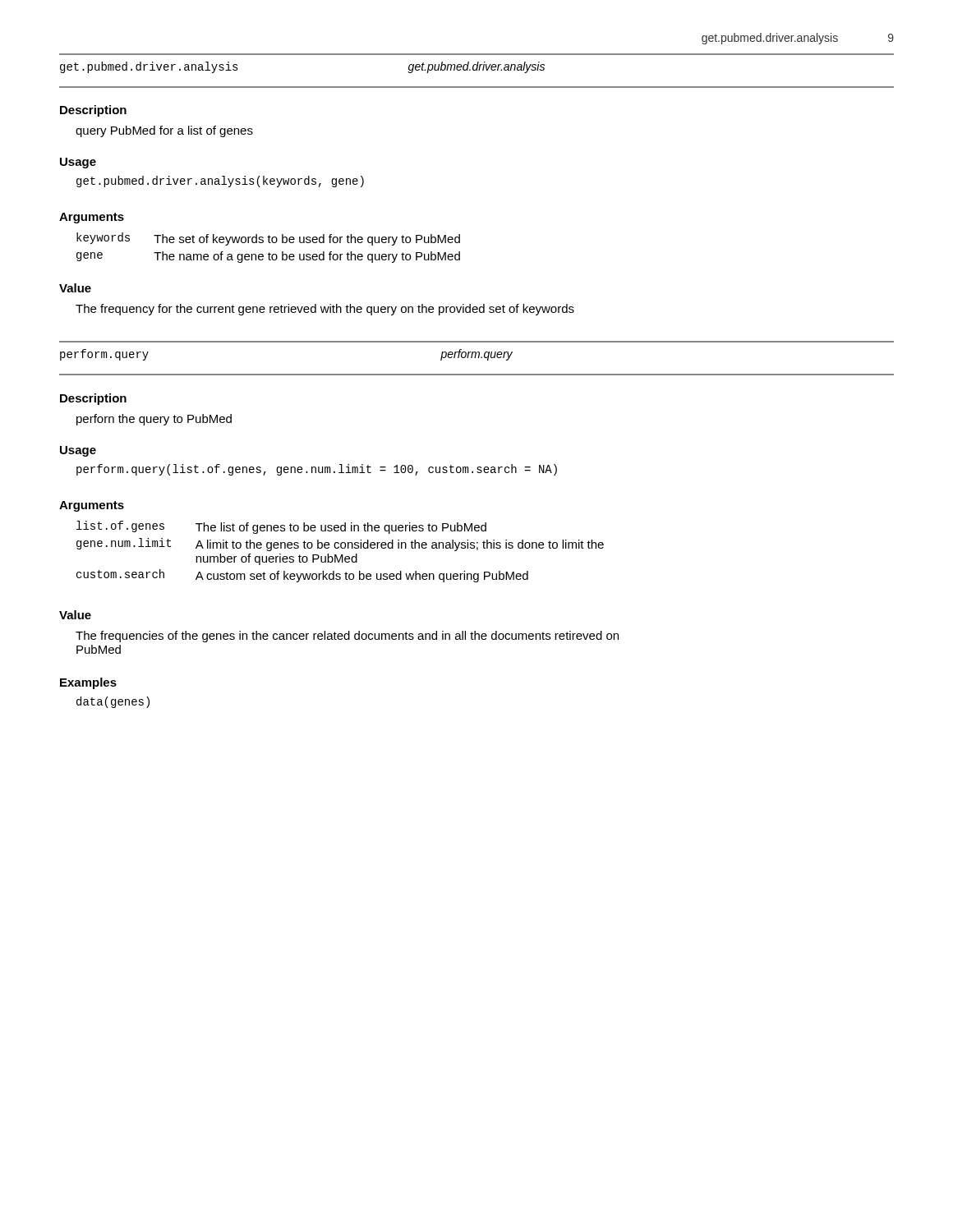
Task: Find the element starting "The frequency for the current gene retrieved"
Action: click(x=325, y=308)
